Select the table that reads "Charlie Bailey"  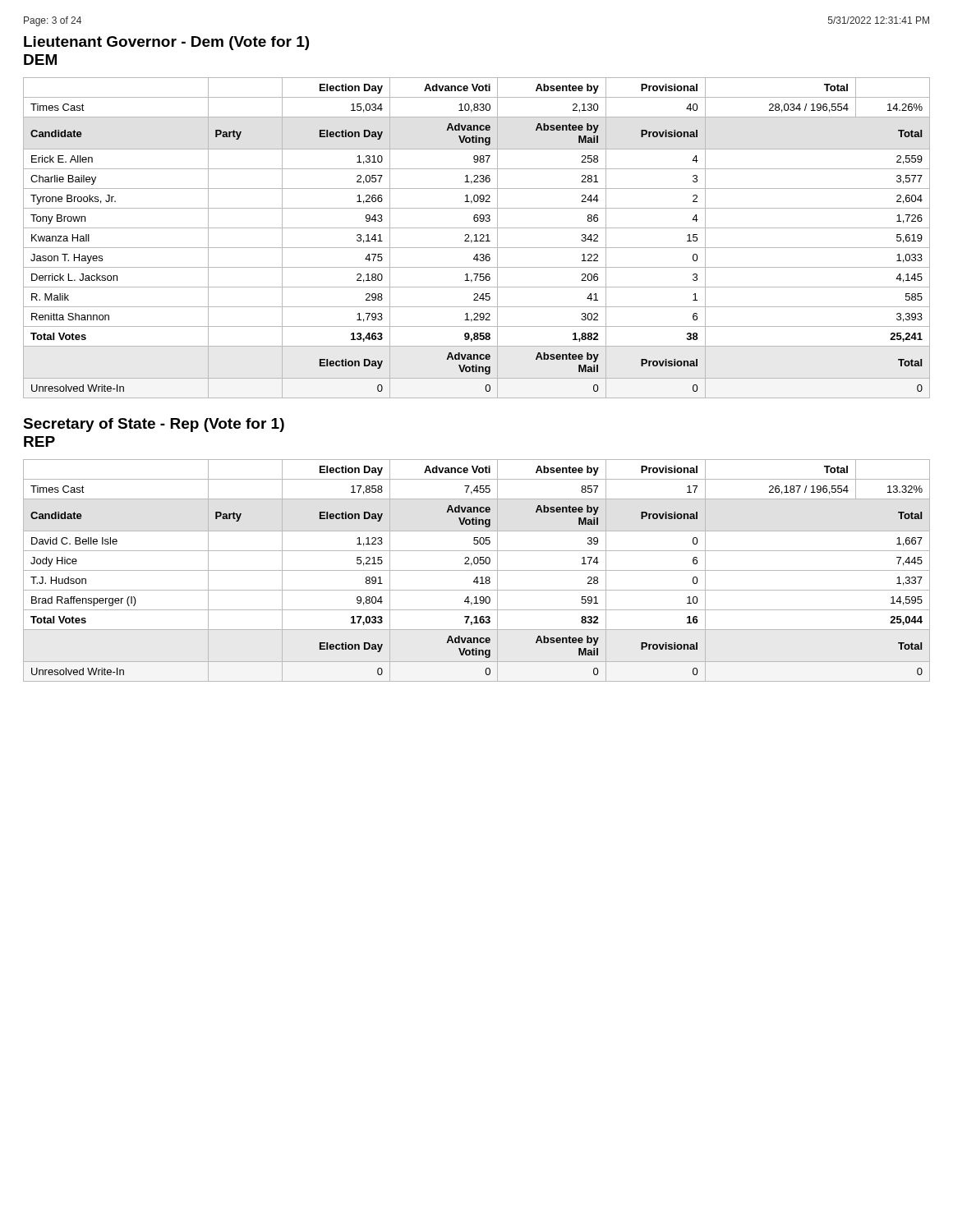[x=476, y=238]
